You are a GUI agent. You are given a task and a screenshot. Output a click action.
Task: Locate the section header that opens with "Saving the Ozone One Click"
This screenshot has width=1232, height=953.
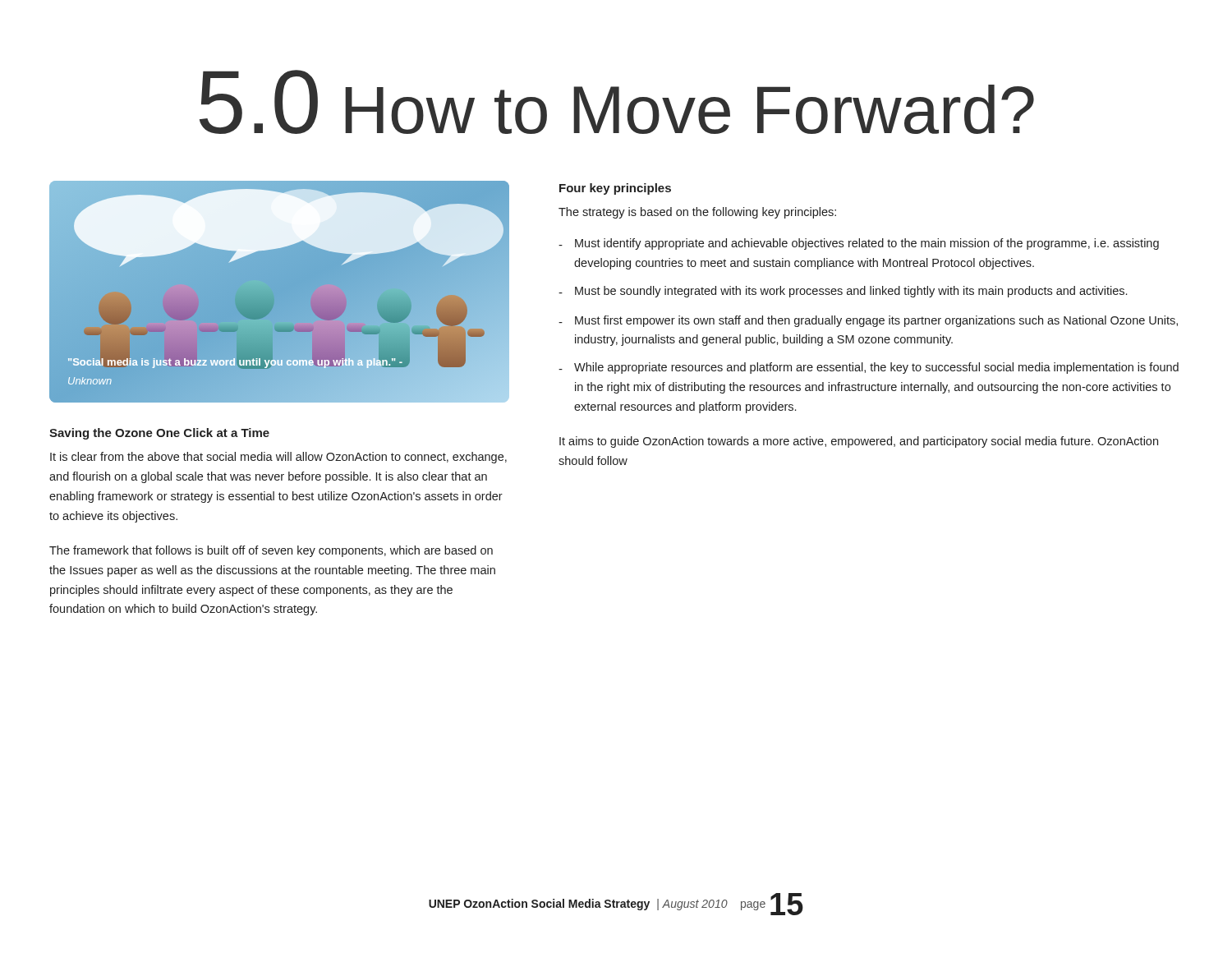pos(159,433)
